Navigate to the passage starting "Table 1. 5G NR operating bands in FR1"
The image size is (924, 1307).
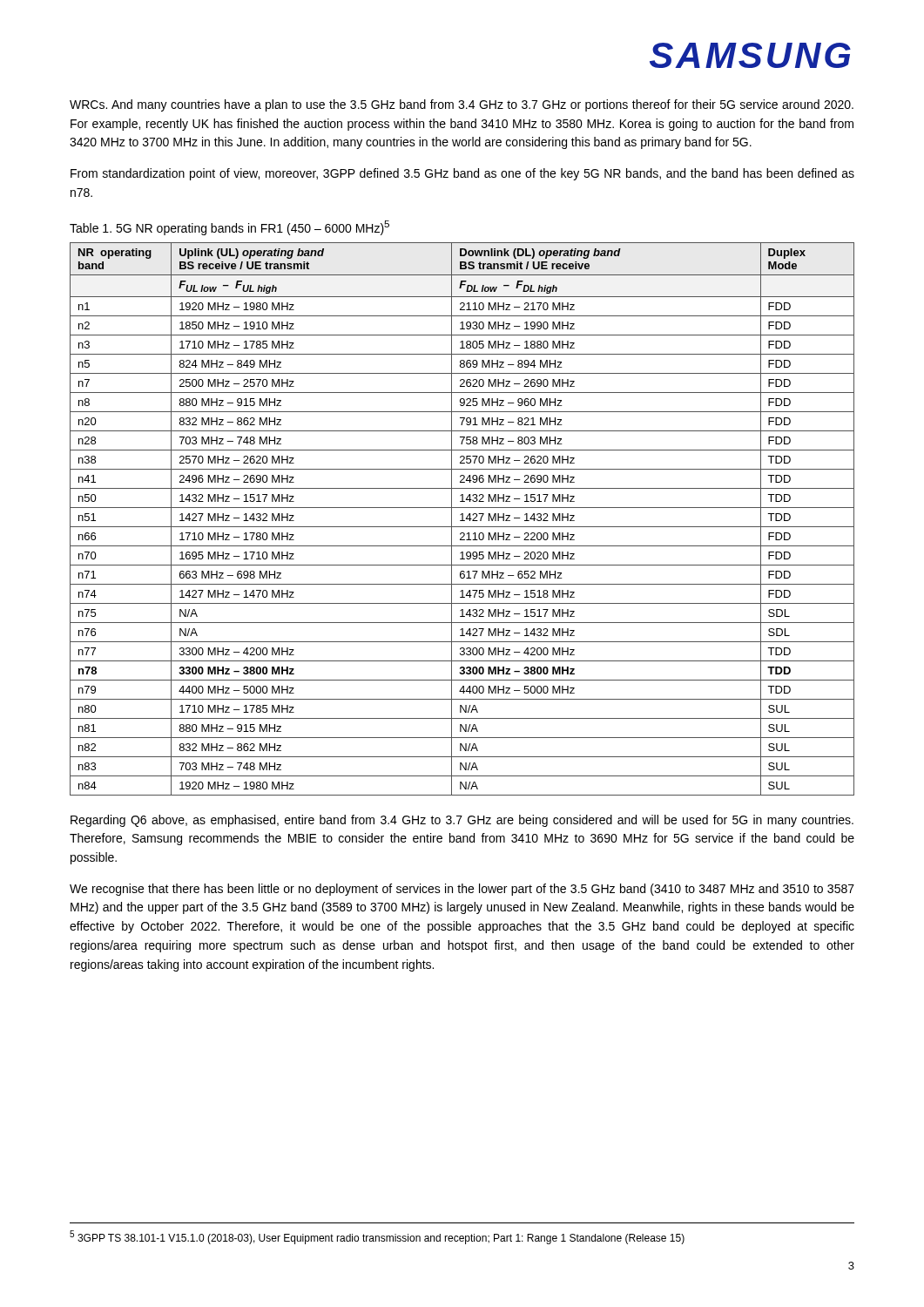[x=230, y=227]
